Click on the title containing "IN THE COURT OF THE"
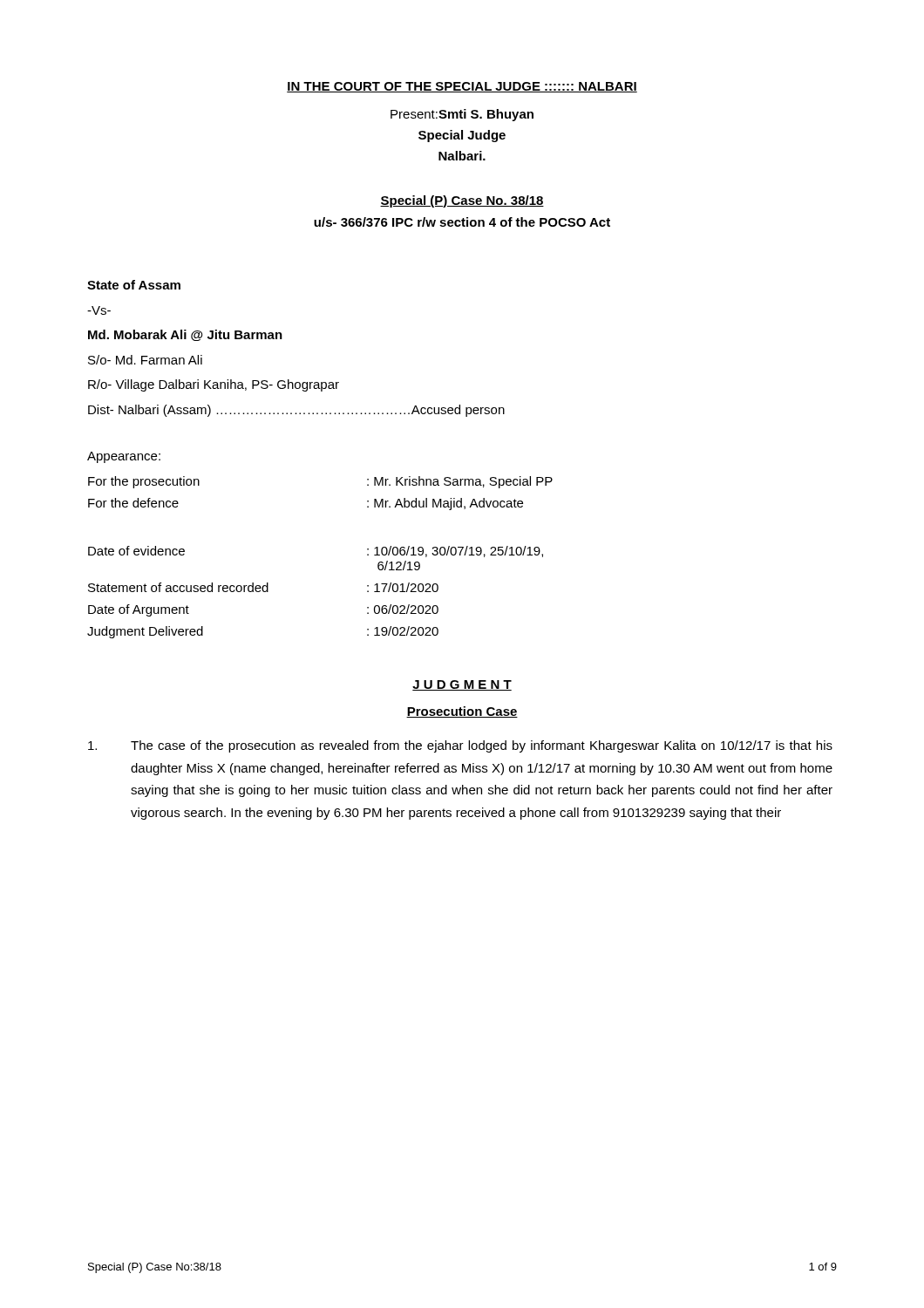The height and width of the screenshot is (1308, 924). pyautogui.click(x=462, y=86)
